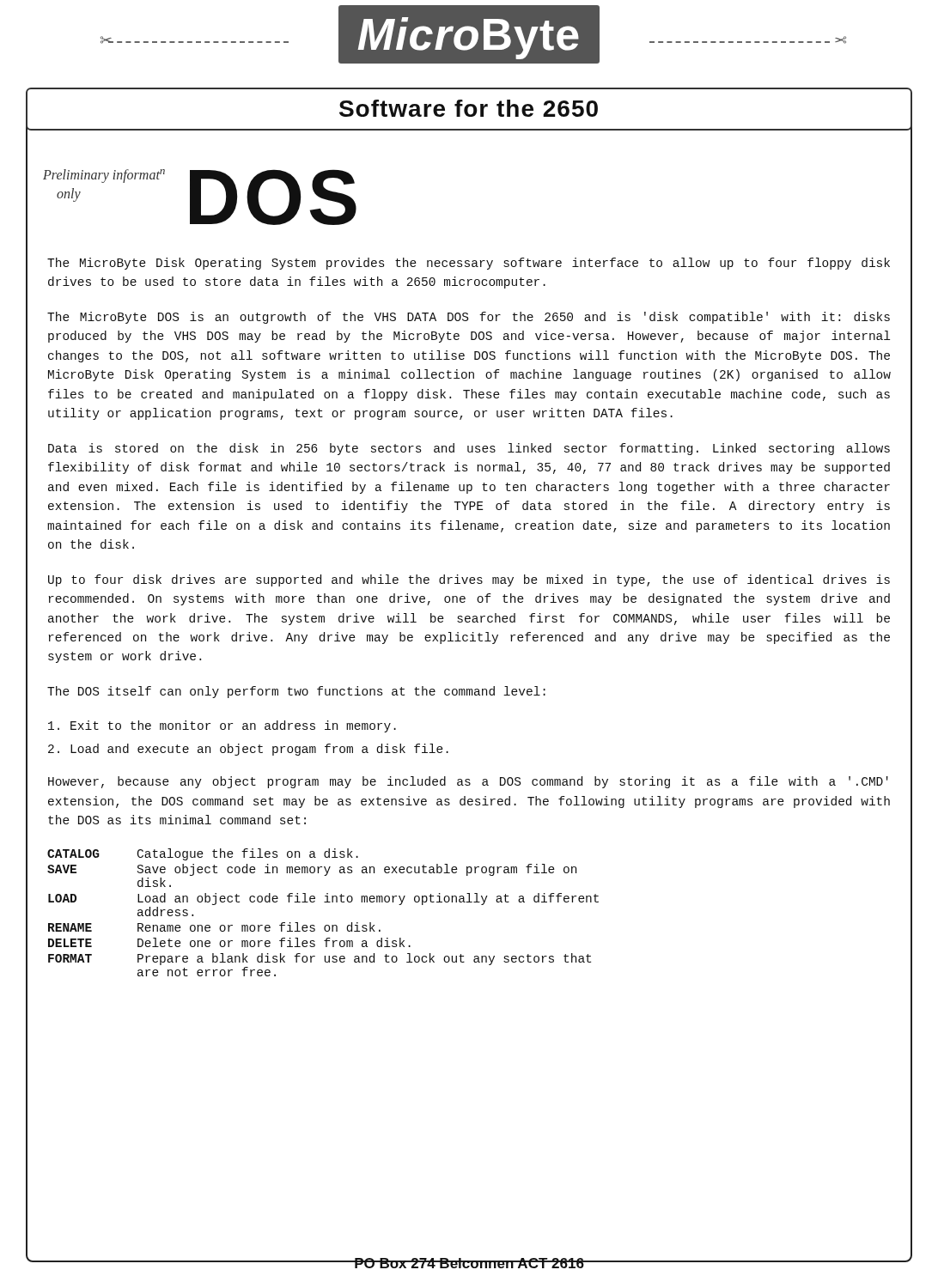Click on the table containing "Catalogue the files on a"
This screenshot has height=1288, width=938.
pos(469,913)
